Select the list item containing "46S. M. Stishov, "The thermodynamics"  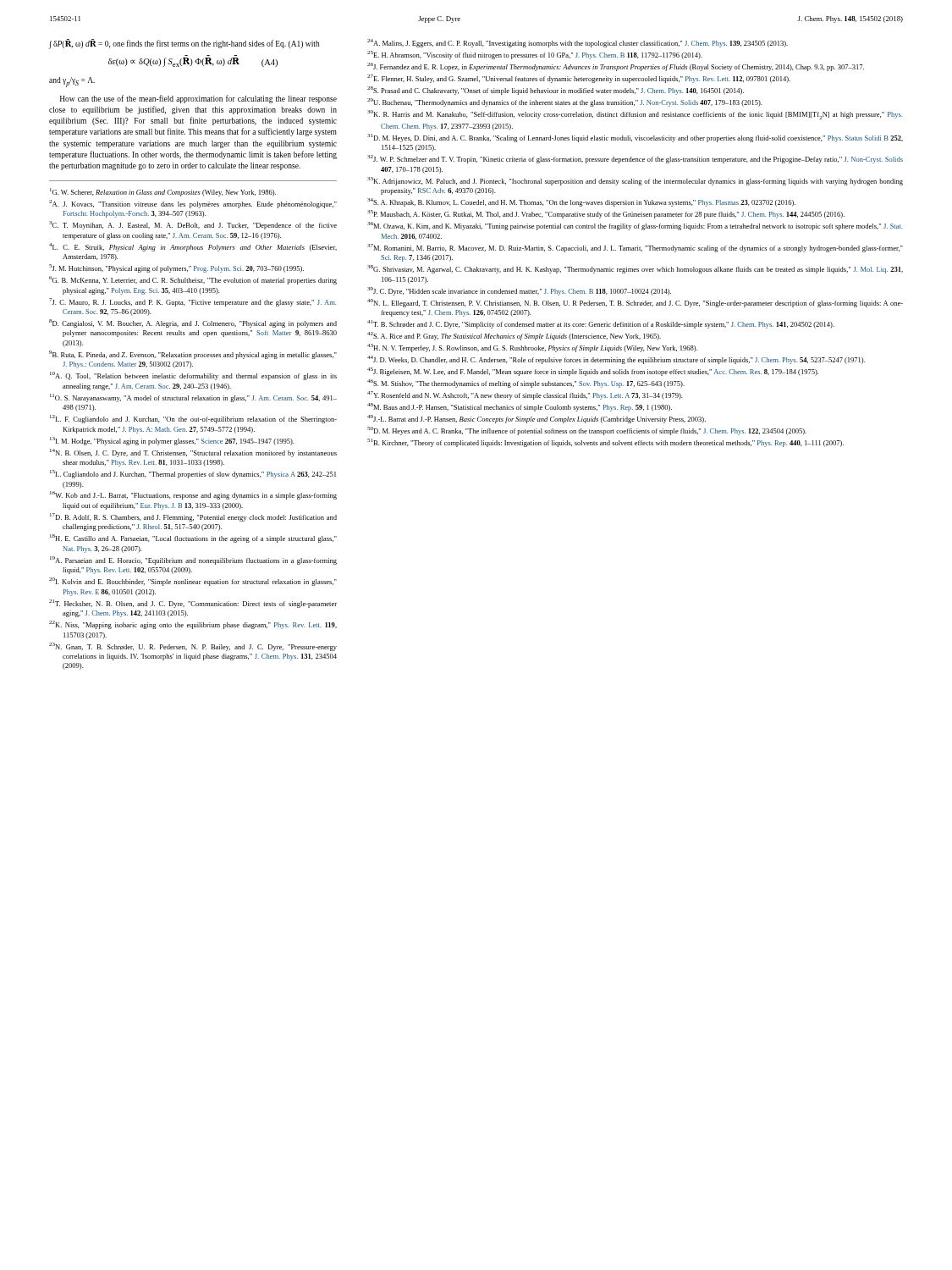click(x=526, y=383)
